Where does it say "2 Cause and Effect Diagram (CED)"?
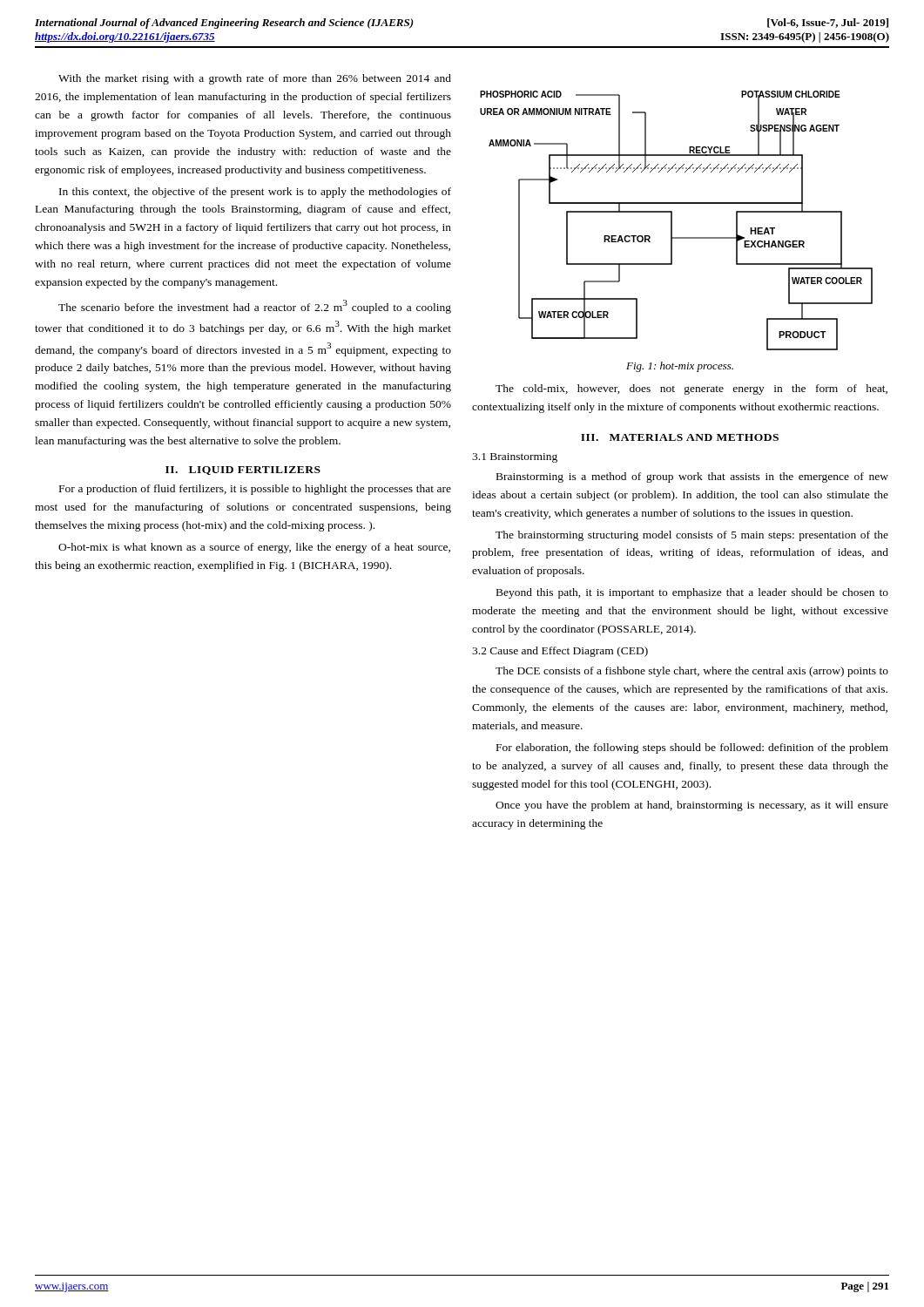 click(x=560, y=652)
